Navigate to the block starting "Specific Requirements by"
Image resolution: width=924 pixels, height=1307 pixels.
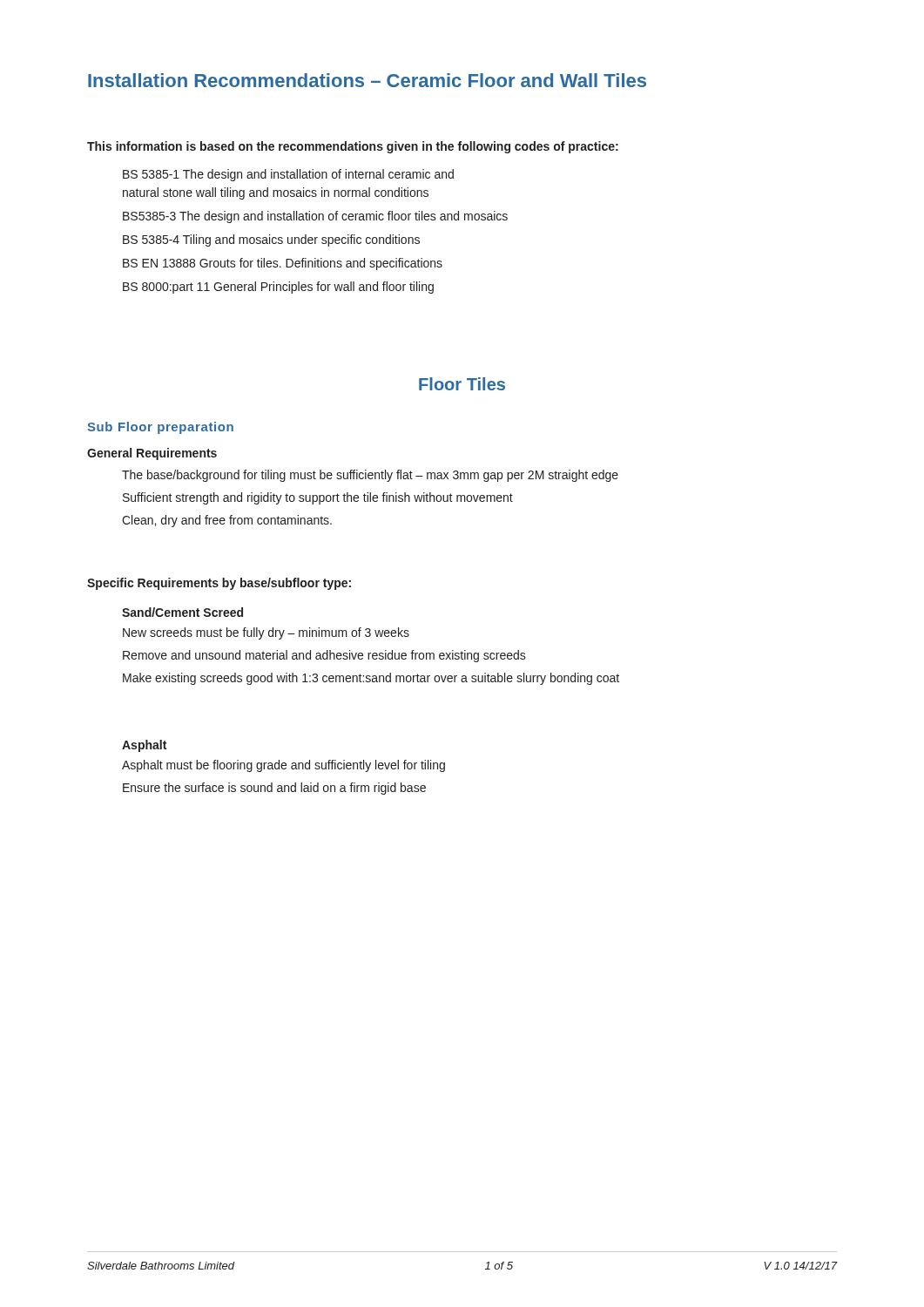[219, 584]
